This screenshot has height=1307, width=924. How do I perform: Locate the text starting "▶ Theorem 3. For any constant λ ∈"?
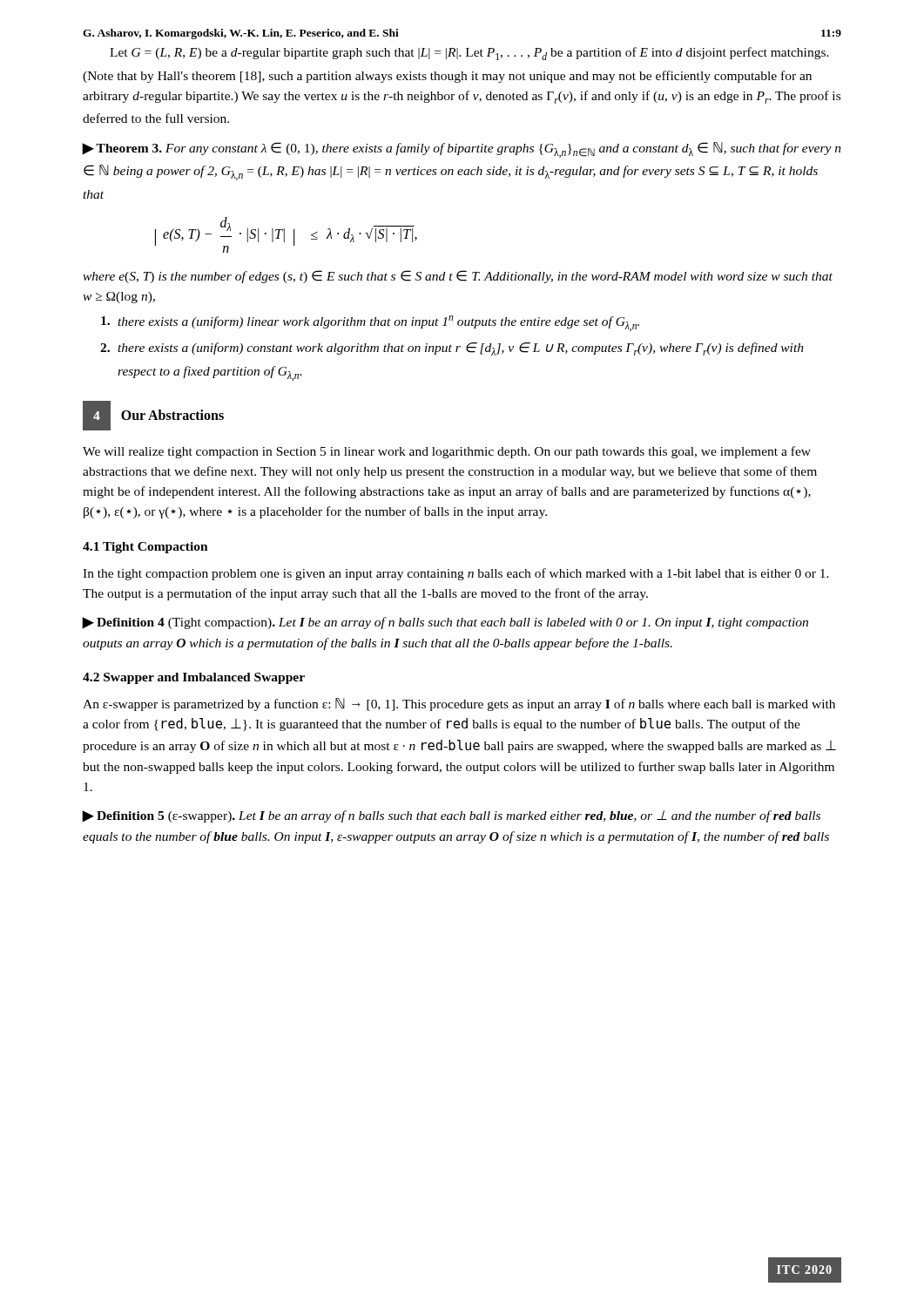click(x=462, y=170)
